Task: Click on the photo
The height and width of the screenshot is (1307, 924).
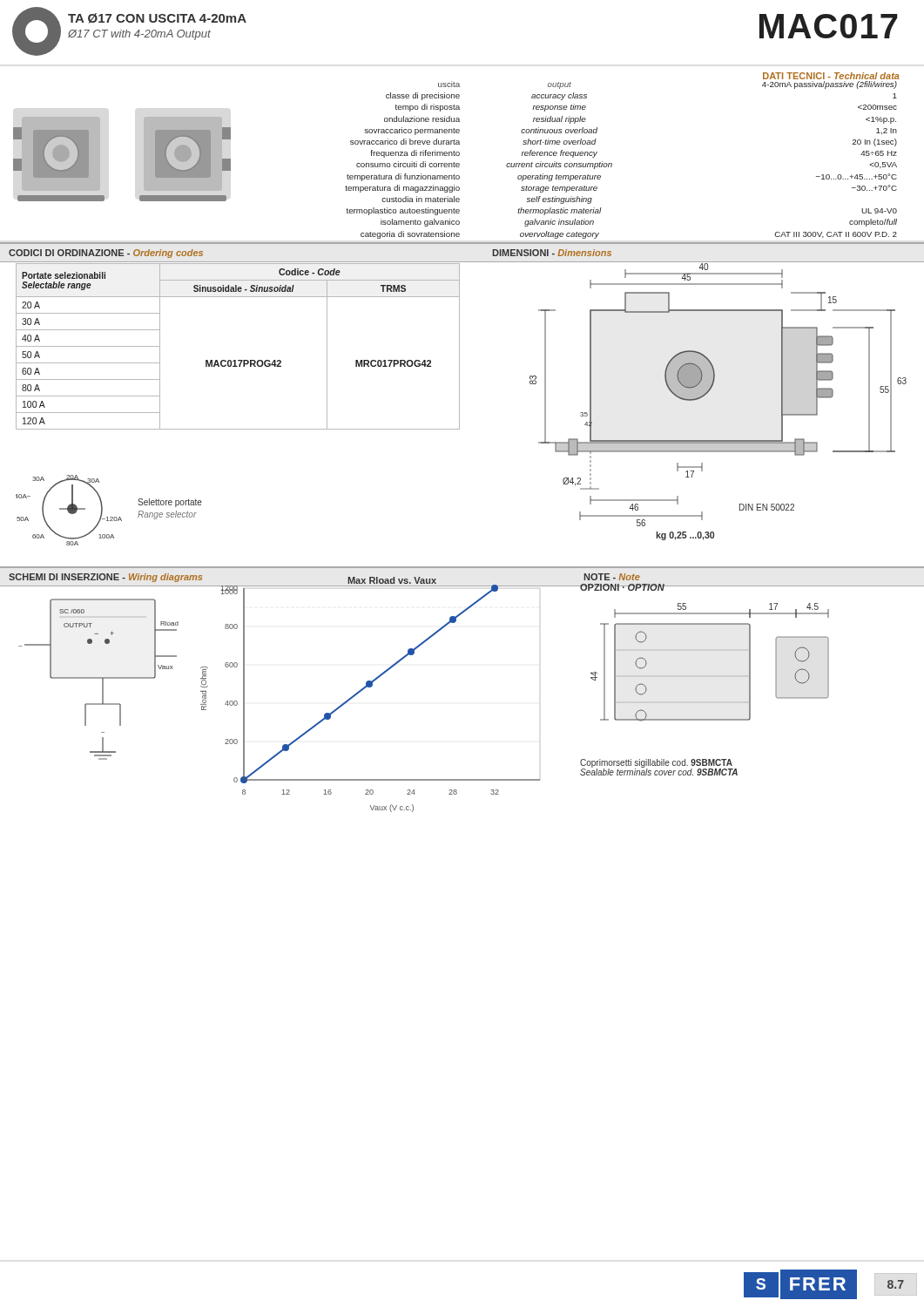Action: tap(125, 155)
